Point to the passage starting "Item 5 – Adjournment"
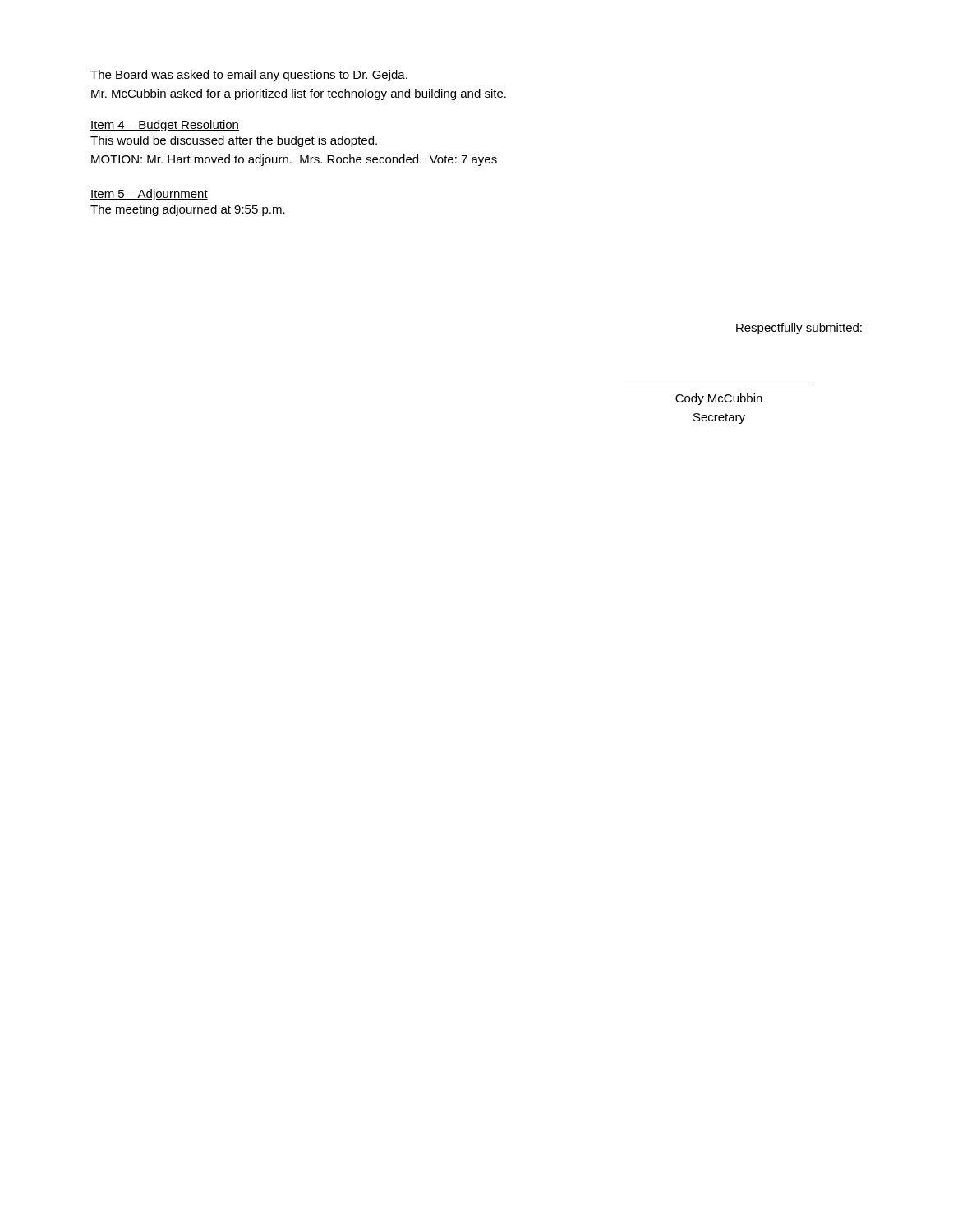953x1232 pixels. pos(149,193)
